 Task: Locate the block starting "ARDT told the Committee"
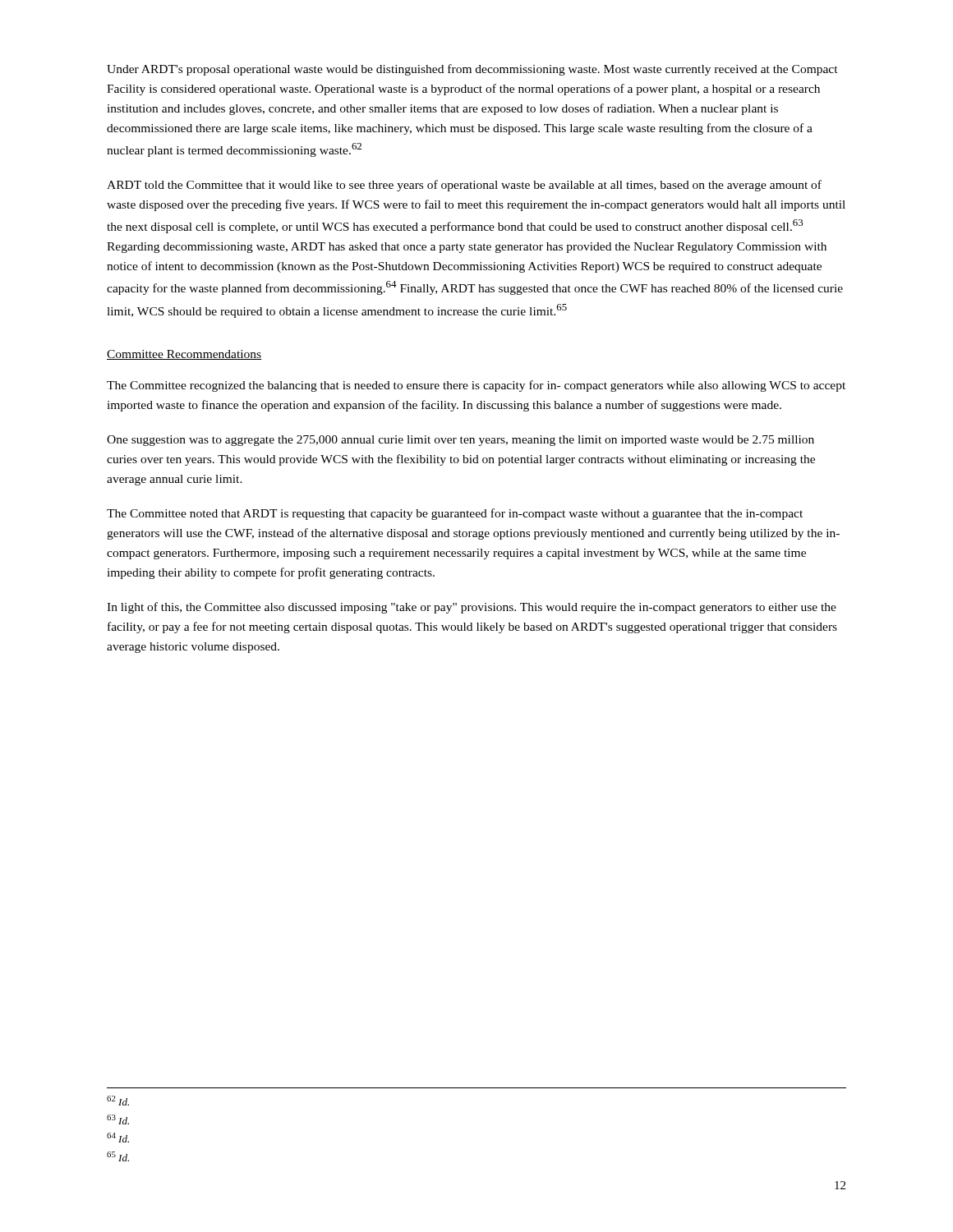[476, 248]
